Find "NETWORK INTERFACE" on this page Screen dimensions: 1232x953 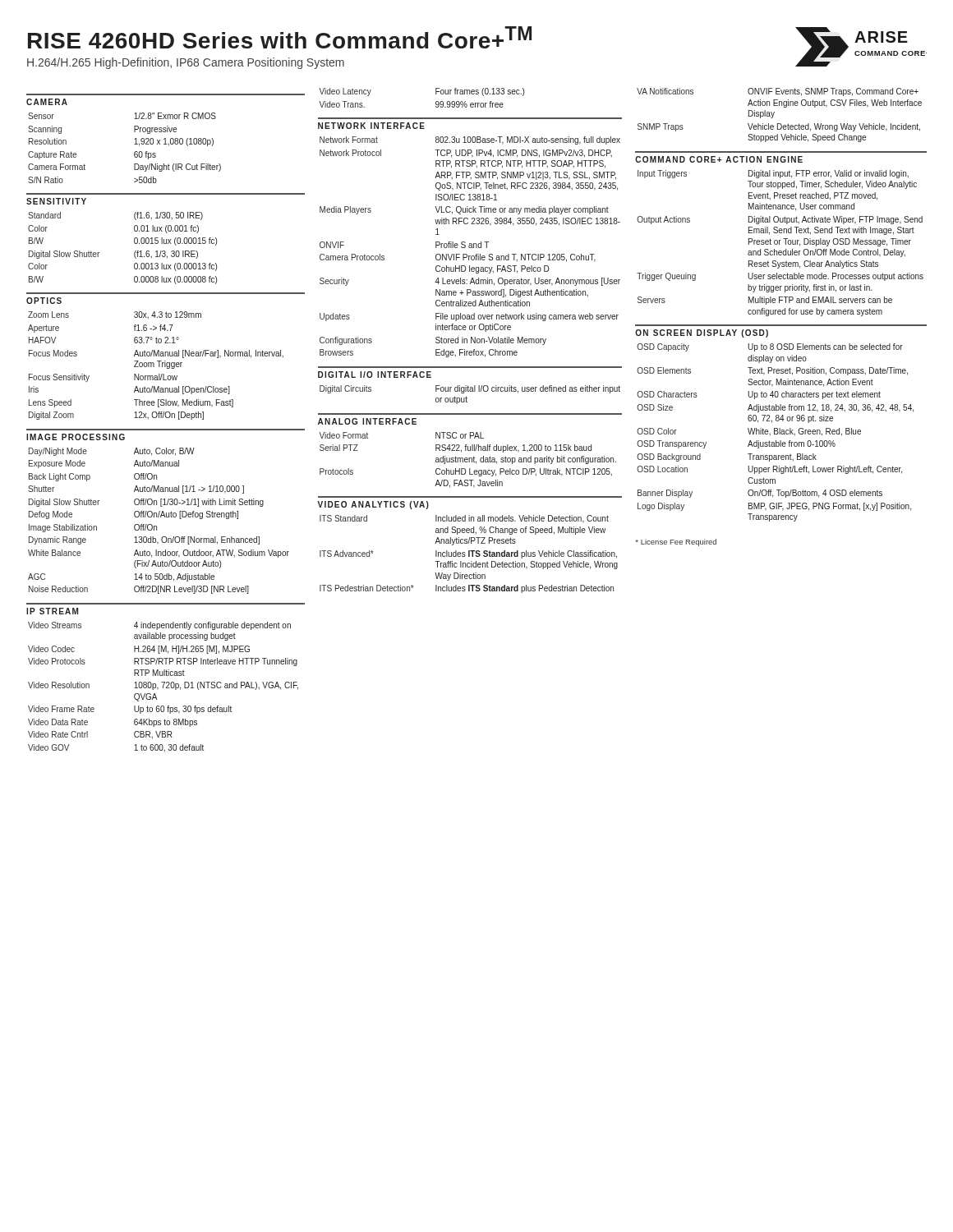[372, 126]
